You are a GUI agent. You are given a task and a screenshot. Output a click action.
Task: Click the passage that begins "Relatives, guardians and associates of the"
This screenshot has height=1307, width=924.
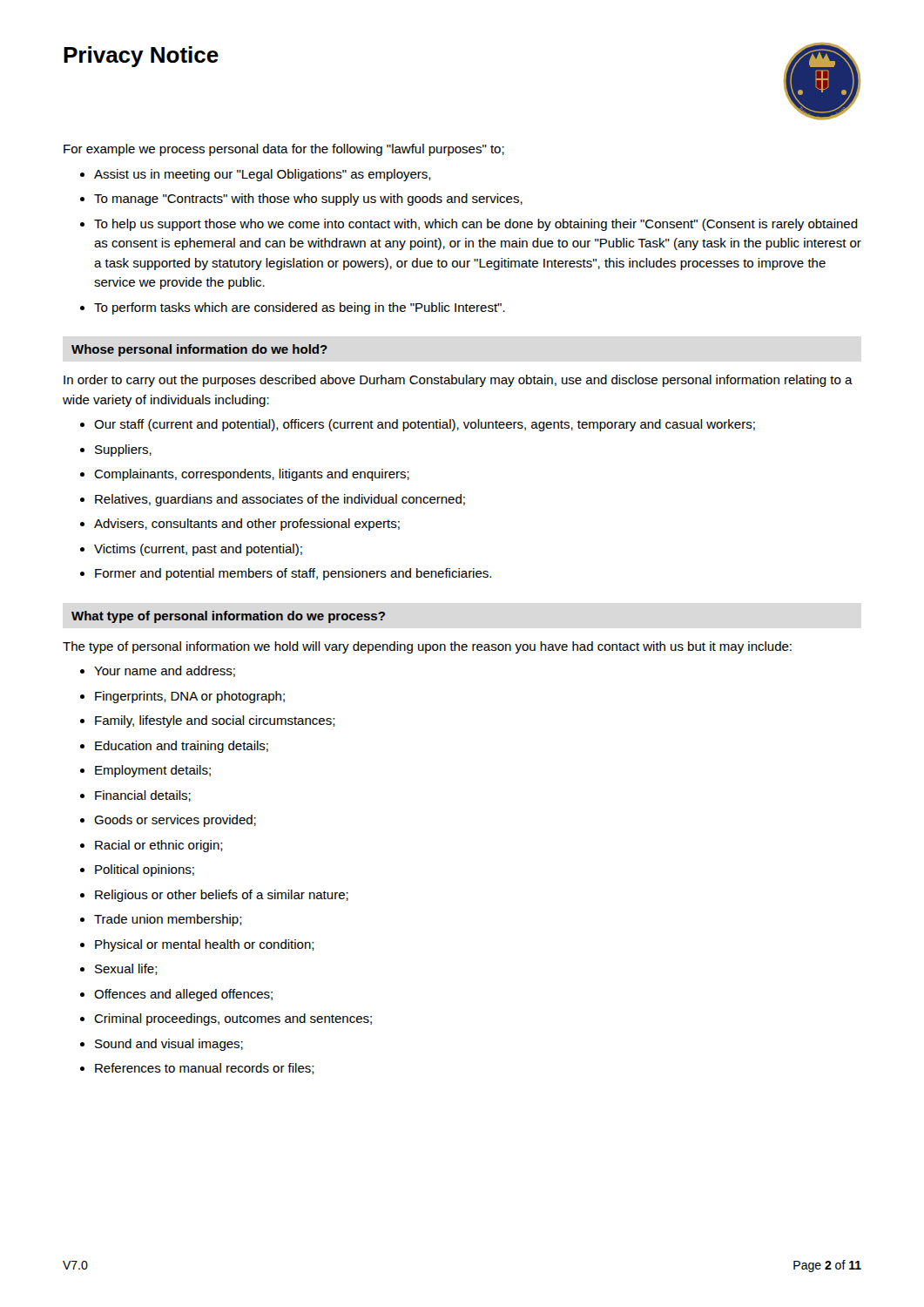280,498
